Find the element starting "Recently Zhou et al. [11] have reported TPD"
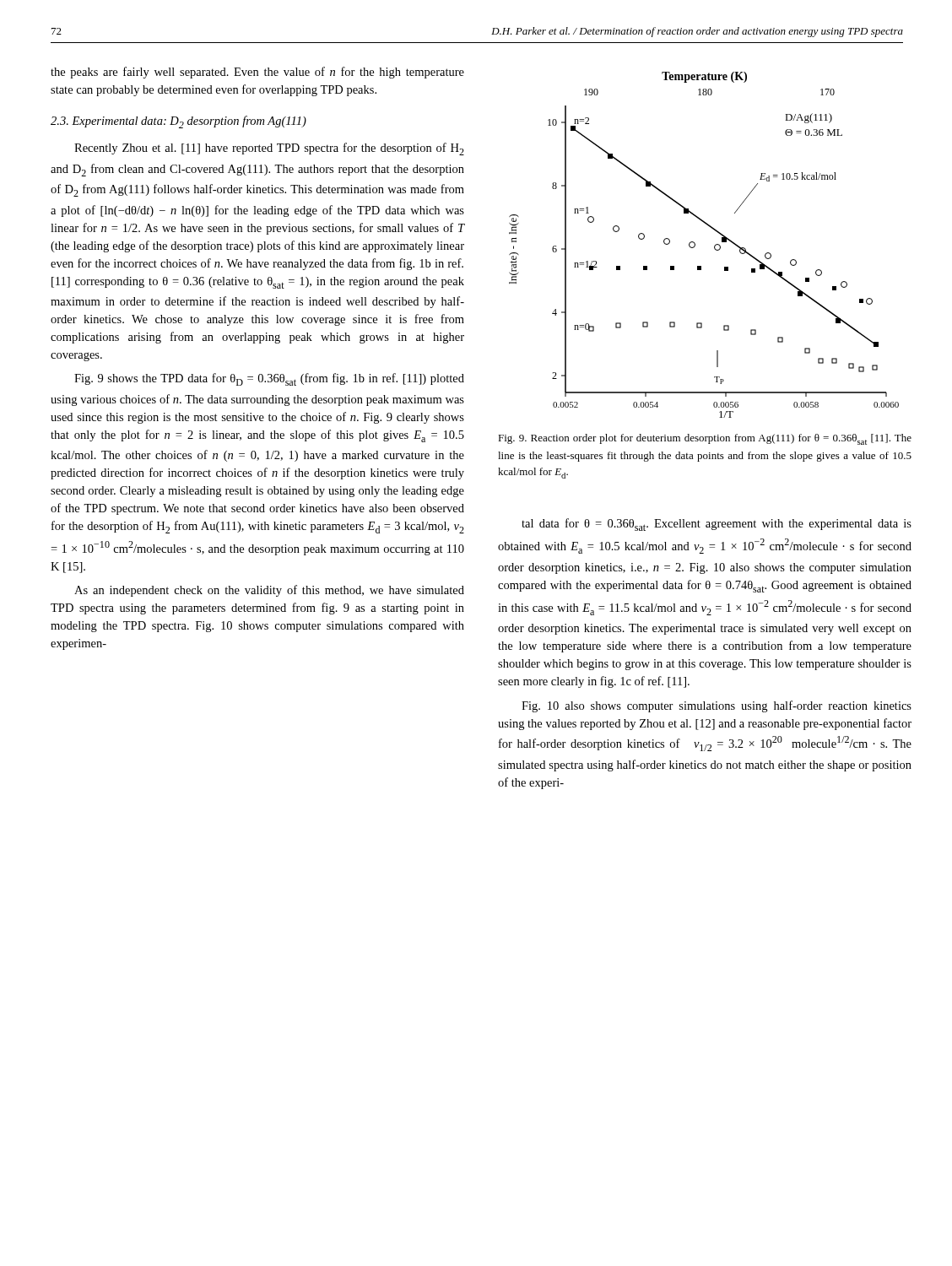 [257, 396]
